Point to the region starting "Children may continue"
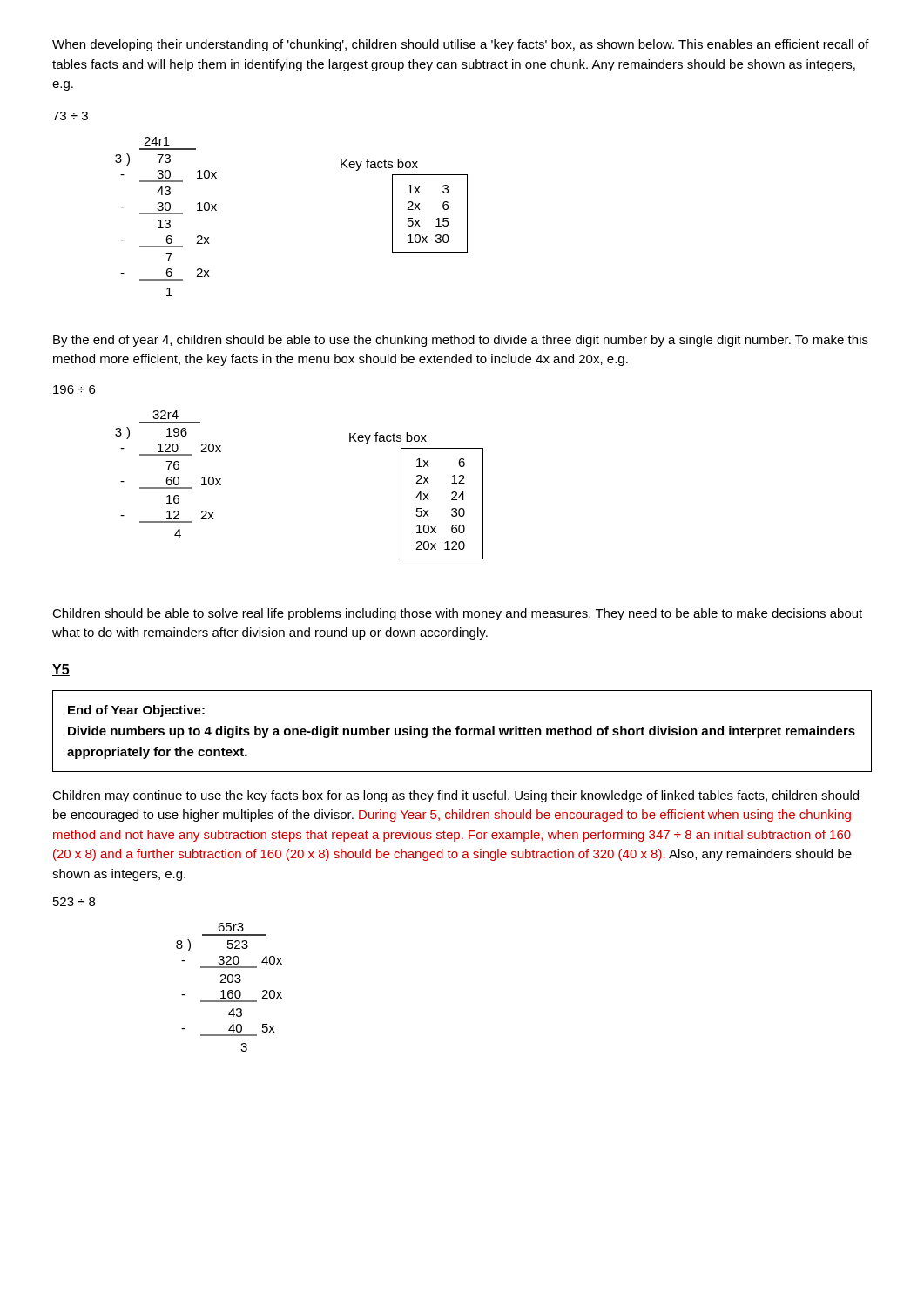The width and height of the screenshot is (924, 1307). [456, 834]
